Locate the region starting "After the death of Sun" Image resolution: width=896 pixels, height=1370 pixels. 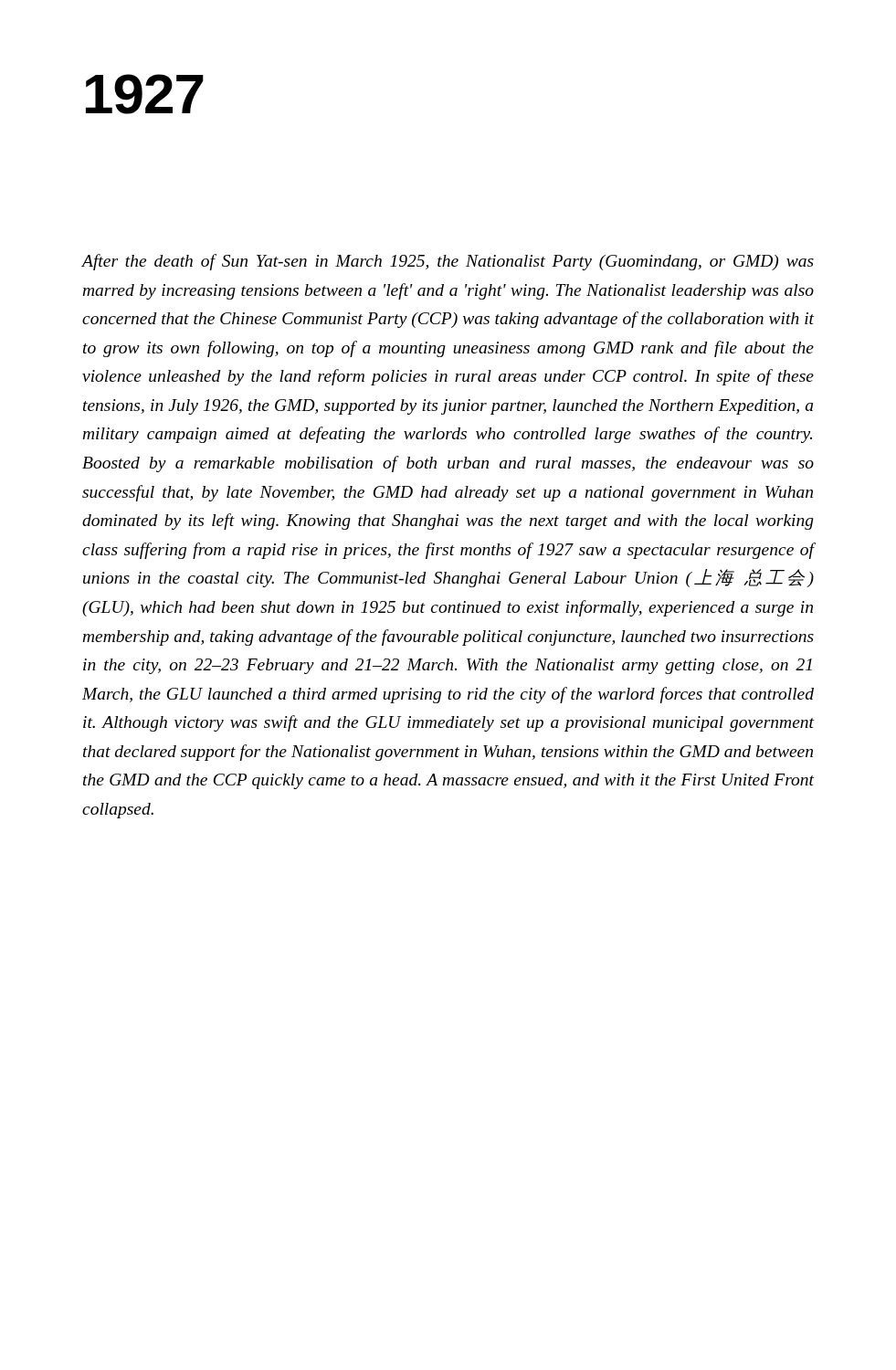(448, 535)
